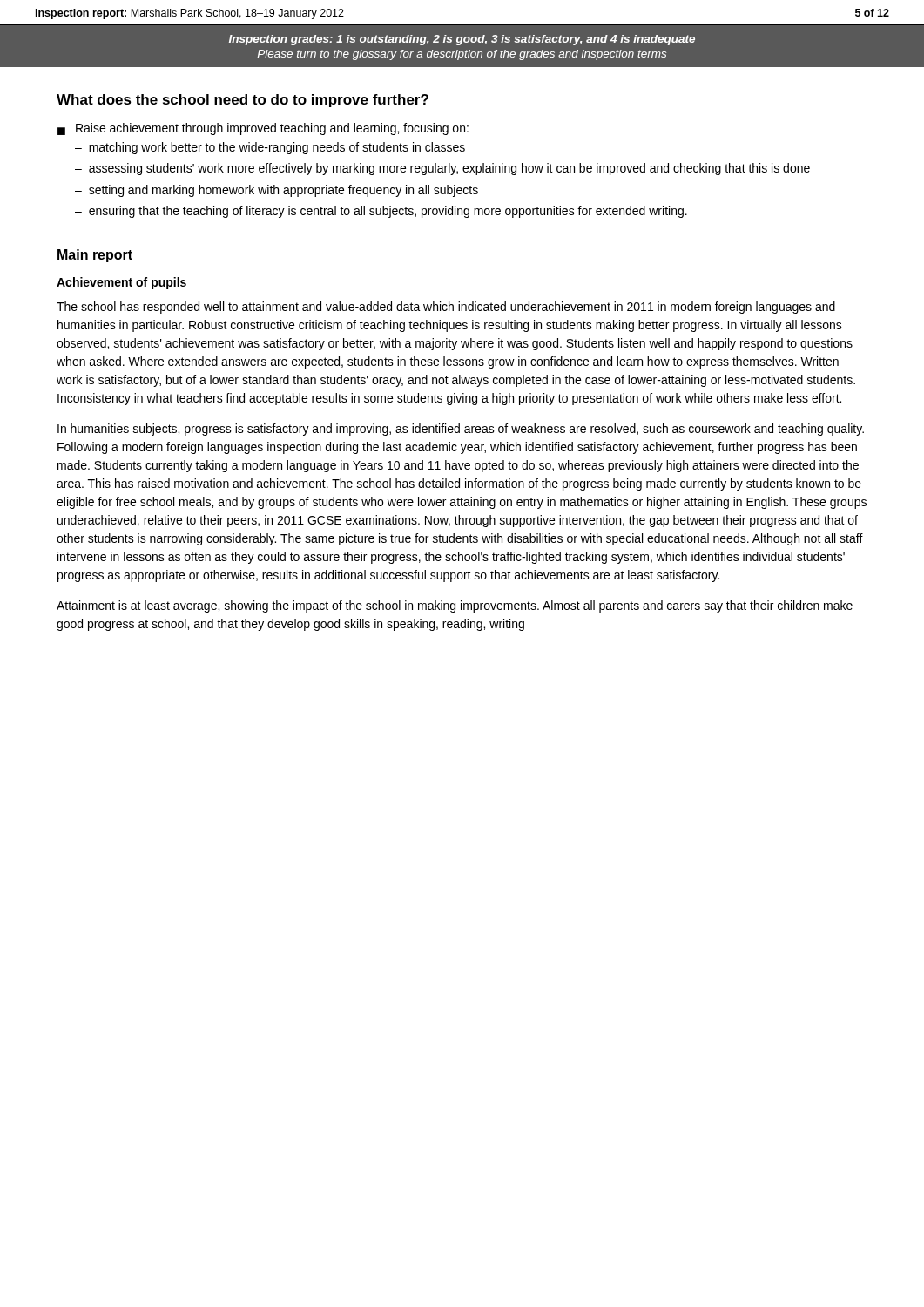Viewport: 924px width, 1307px height.
Task: Locate the text block that reads "The school has responded well to attainment"
Action: pyautogui.click(x=456, y=353)
